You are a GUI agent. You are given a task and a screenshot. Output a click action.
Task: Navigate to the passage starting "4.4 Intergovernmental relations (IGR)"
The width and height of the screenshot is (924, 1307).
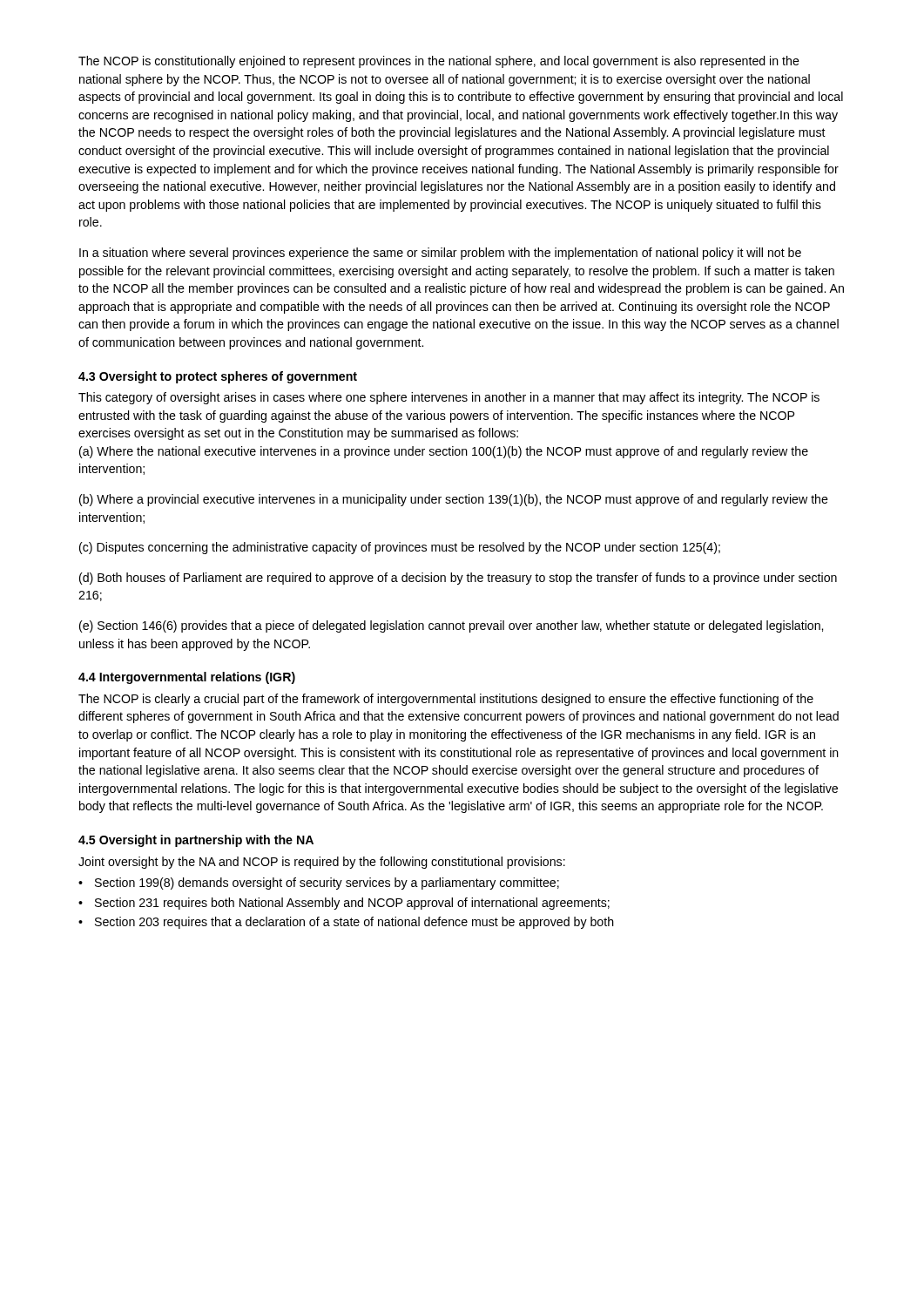pyautogui.click(x=187, y=677)
